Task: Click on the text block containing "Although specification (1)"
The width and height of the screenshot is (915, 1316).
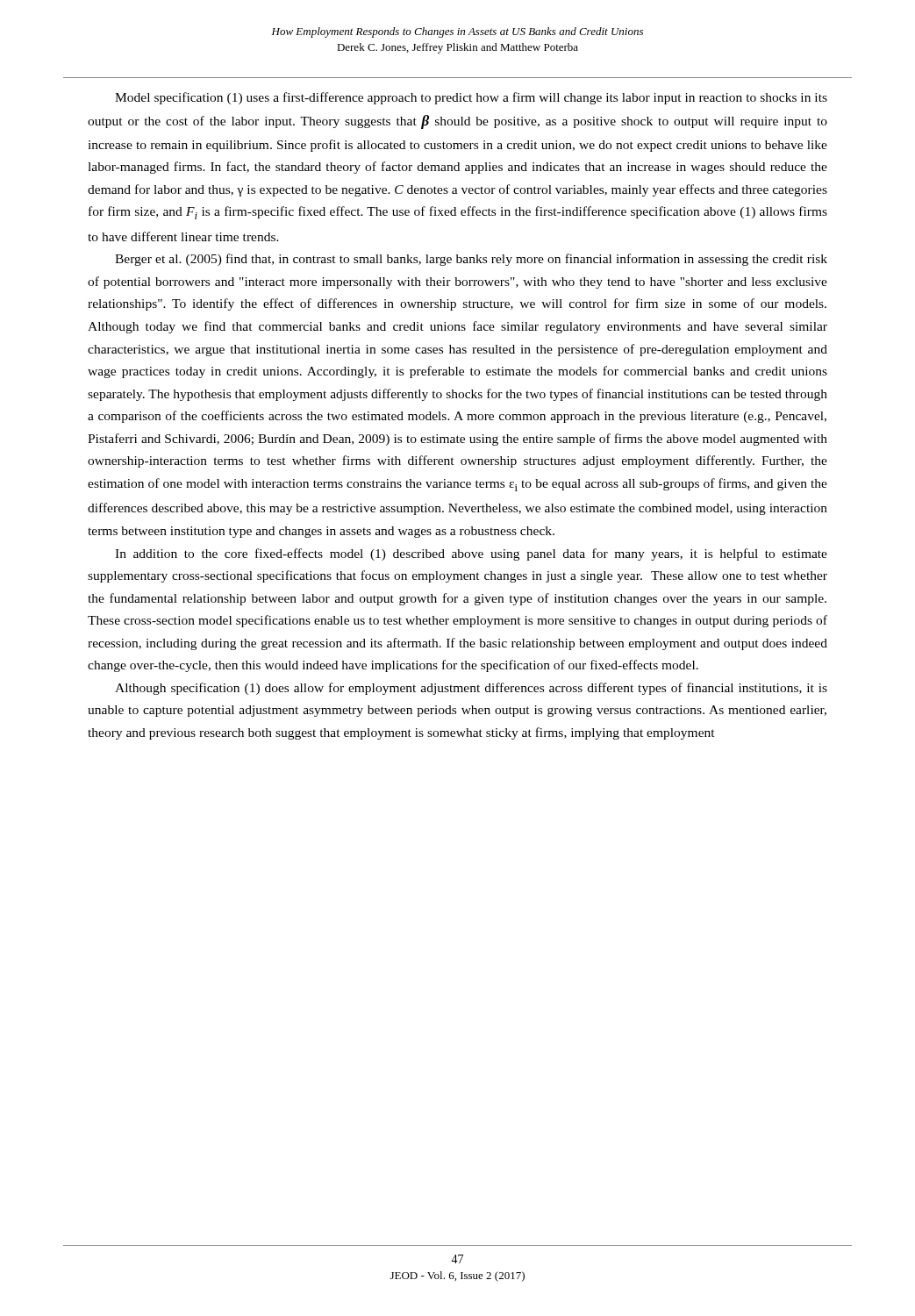Action: (458, 710)
